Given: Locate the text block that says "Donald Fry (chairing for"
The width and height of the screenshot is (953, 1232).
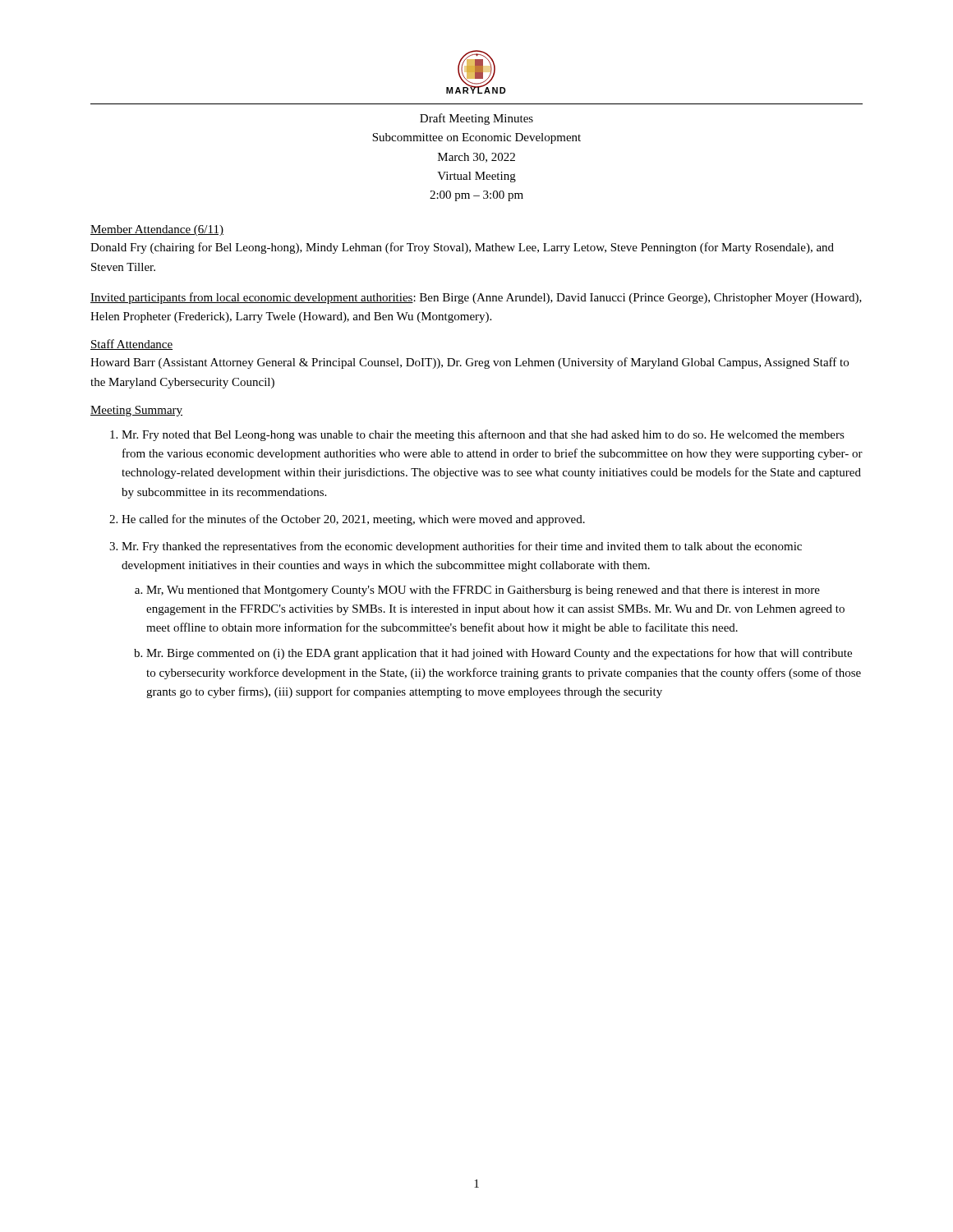Looking at the screenshot, I should tap(462, 257).
